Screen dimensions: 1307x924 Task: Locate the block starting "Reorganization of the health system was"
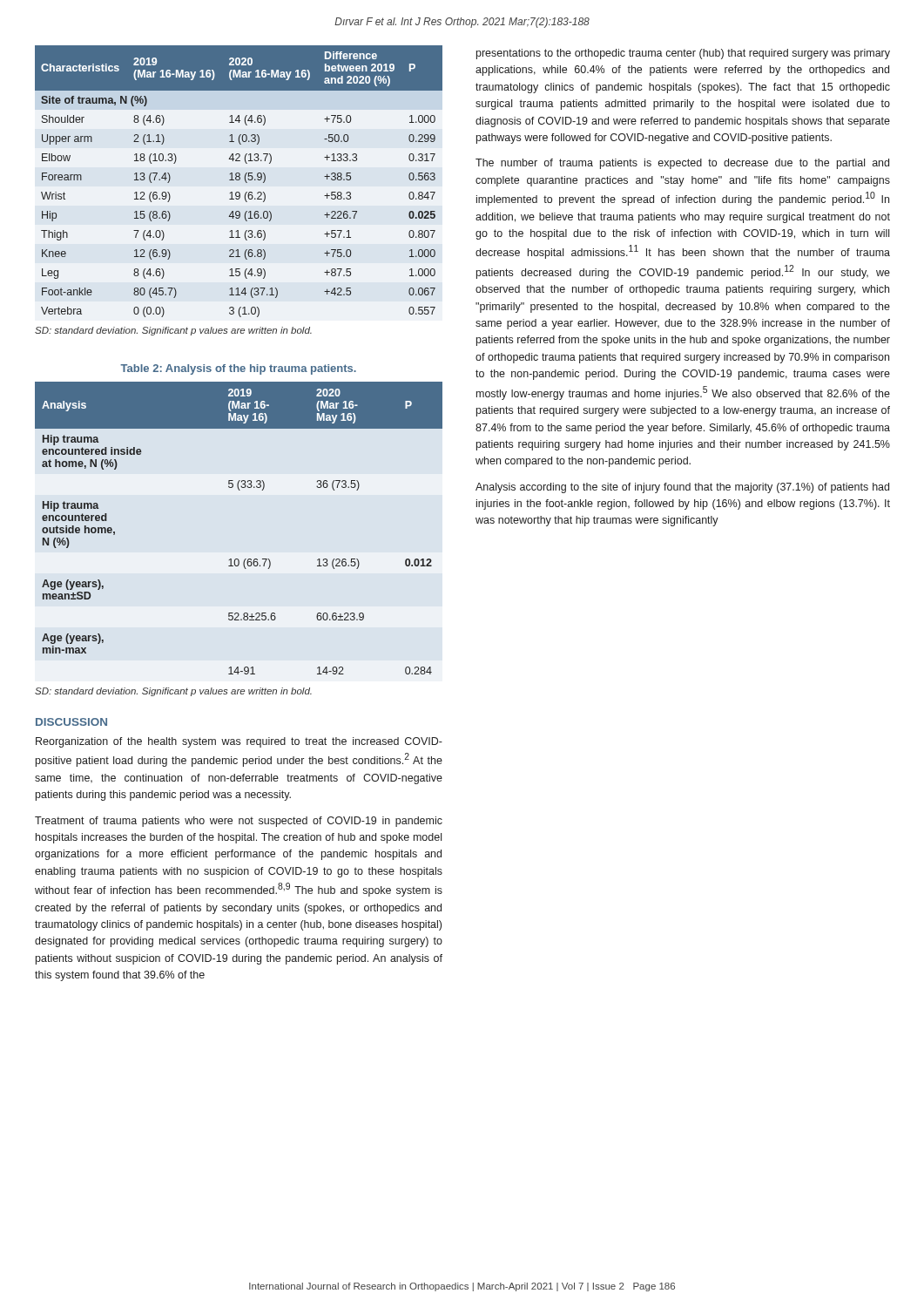(239, 768)
